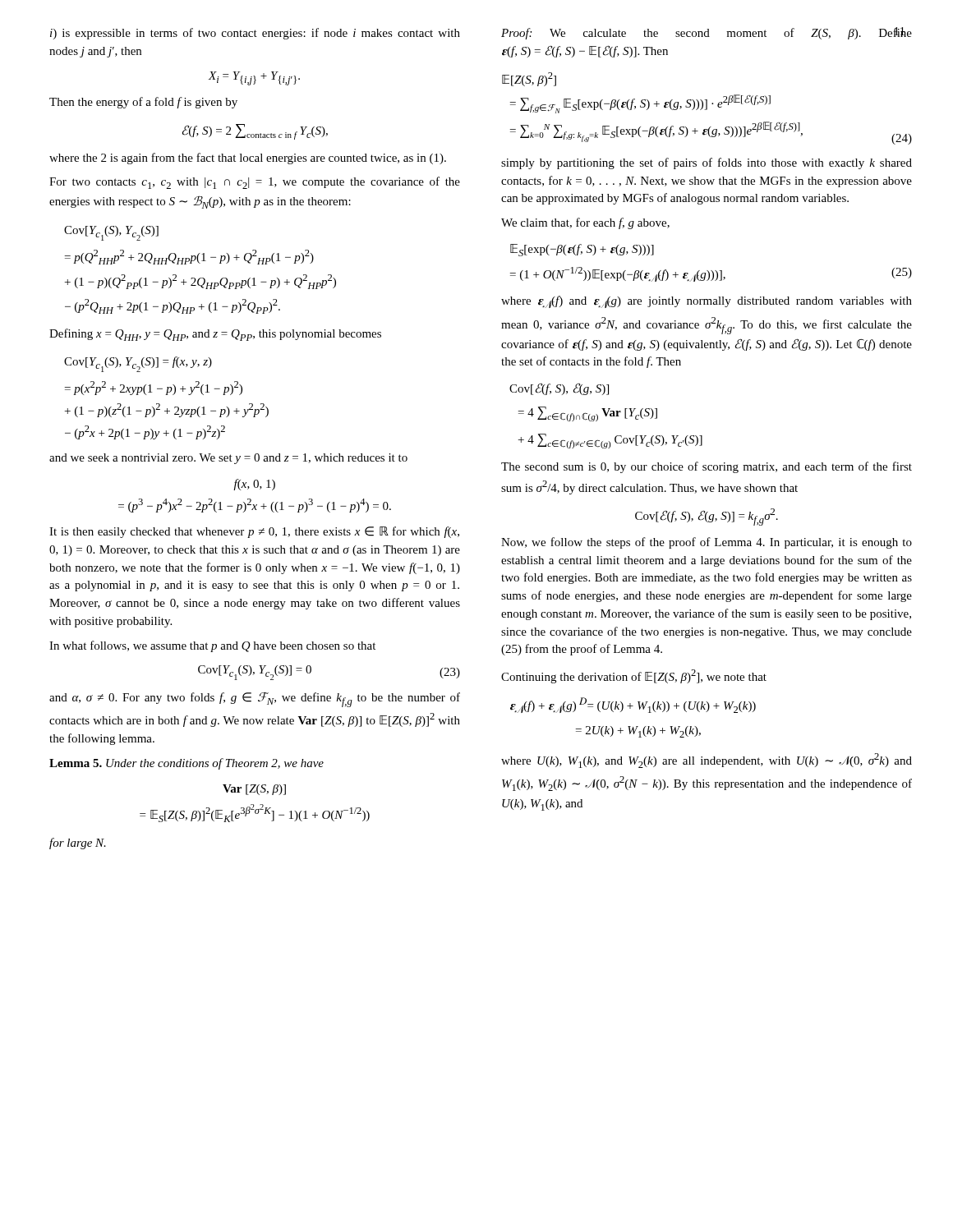
Task: Click on the text block with the text "Continuing the derivation of"
Action: tap(707, 740)
